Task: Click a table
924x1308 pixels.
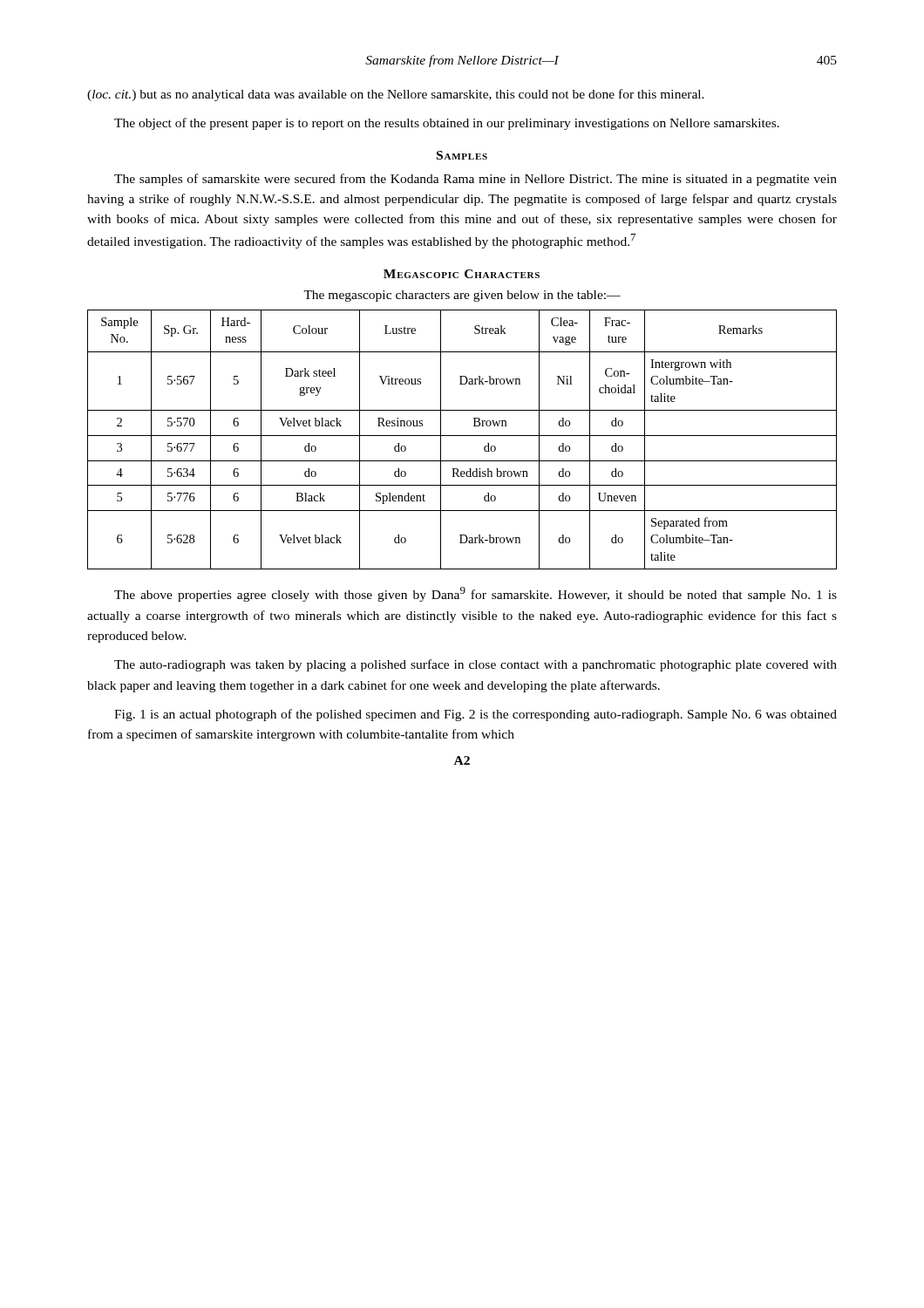Action: (462, 439)
